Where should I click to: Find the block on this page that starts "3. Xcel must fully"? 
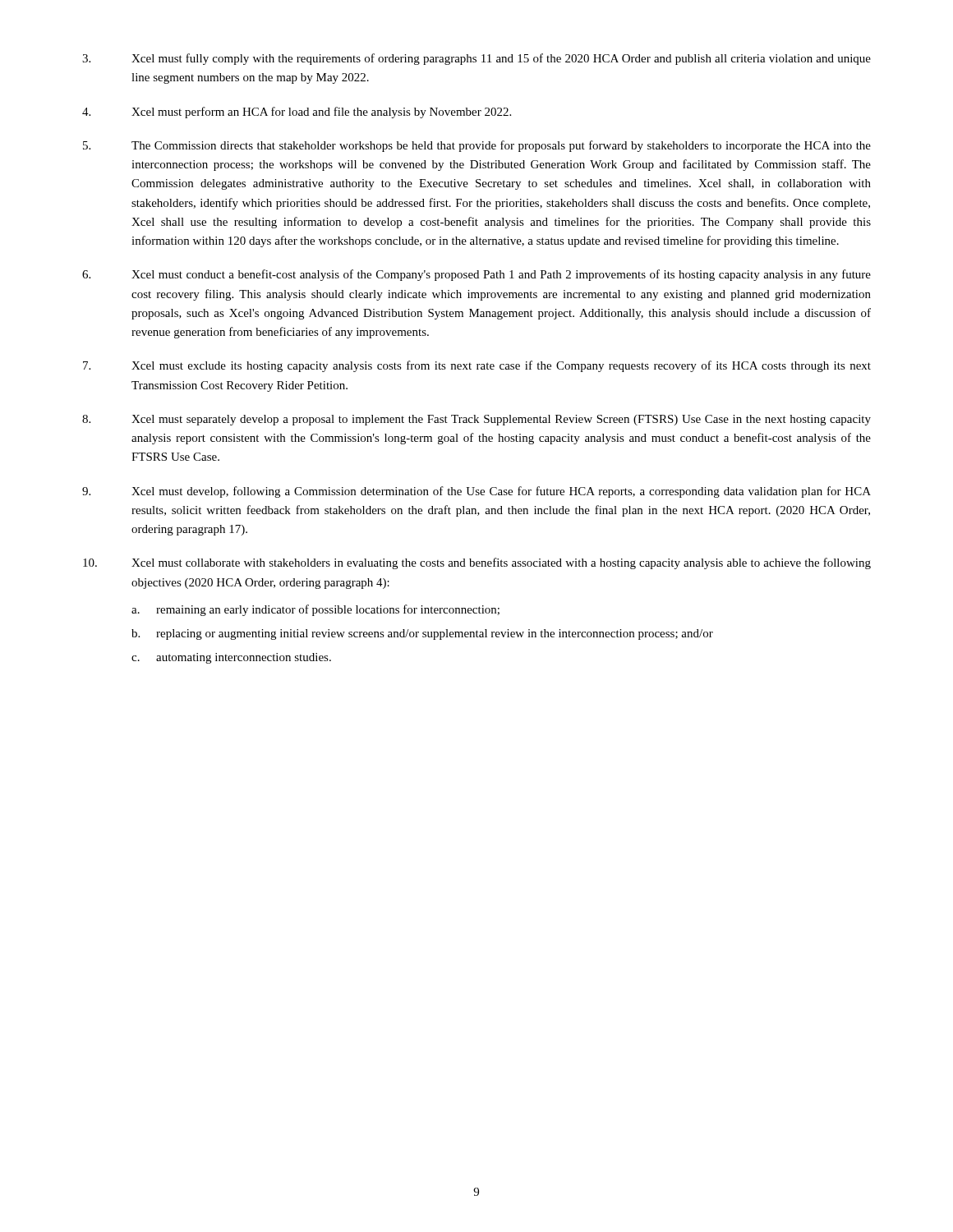coord(476,68)
